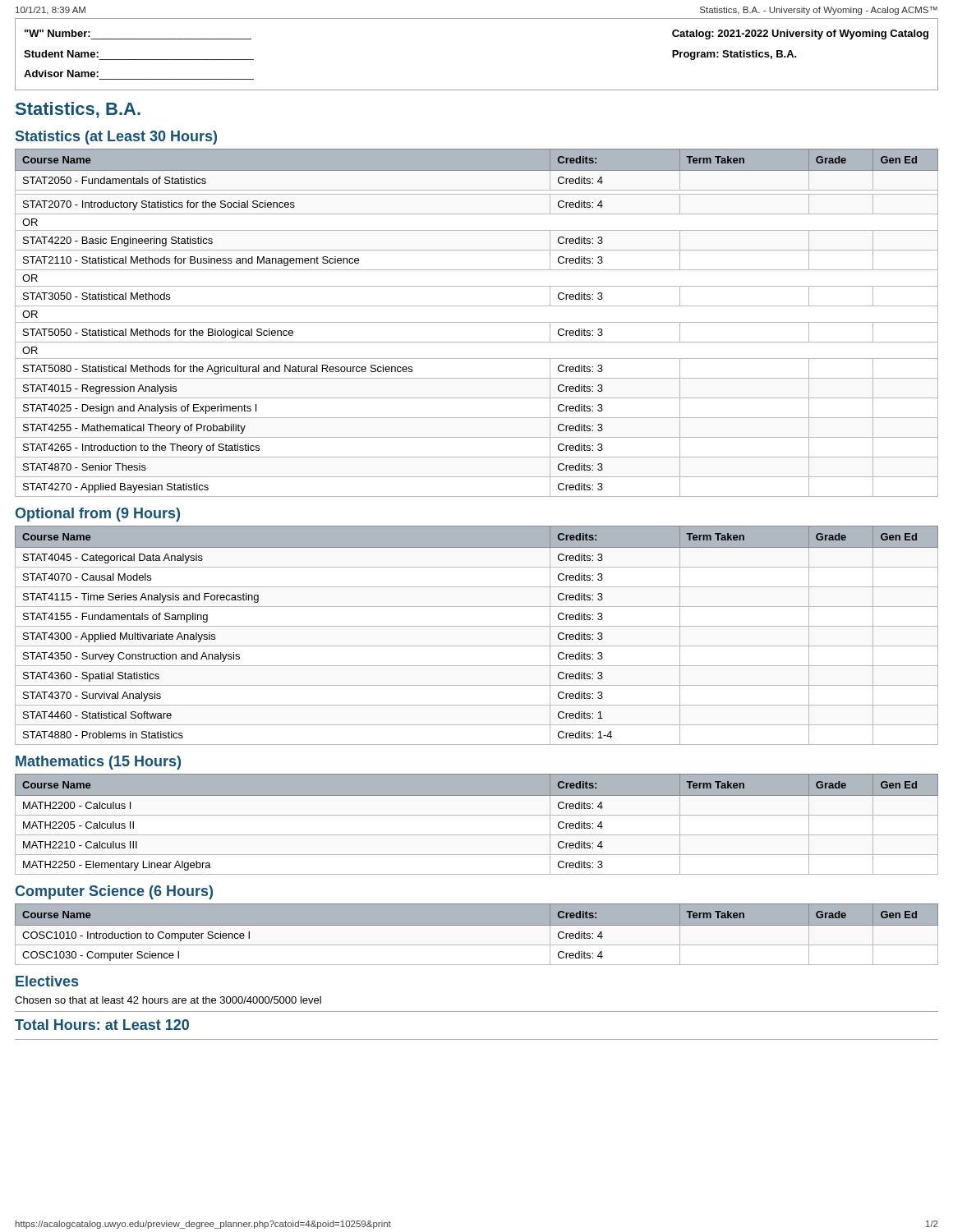Click on the table containing "COSC1030 - Computer Science I"
953x1232 pixels.
pyautogui.click(x=476, y=934)
